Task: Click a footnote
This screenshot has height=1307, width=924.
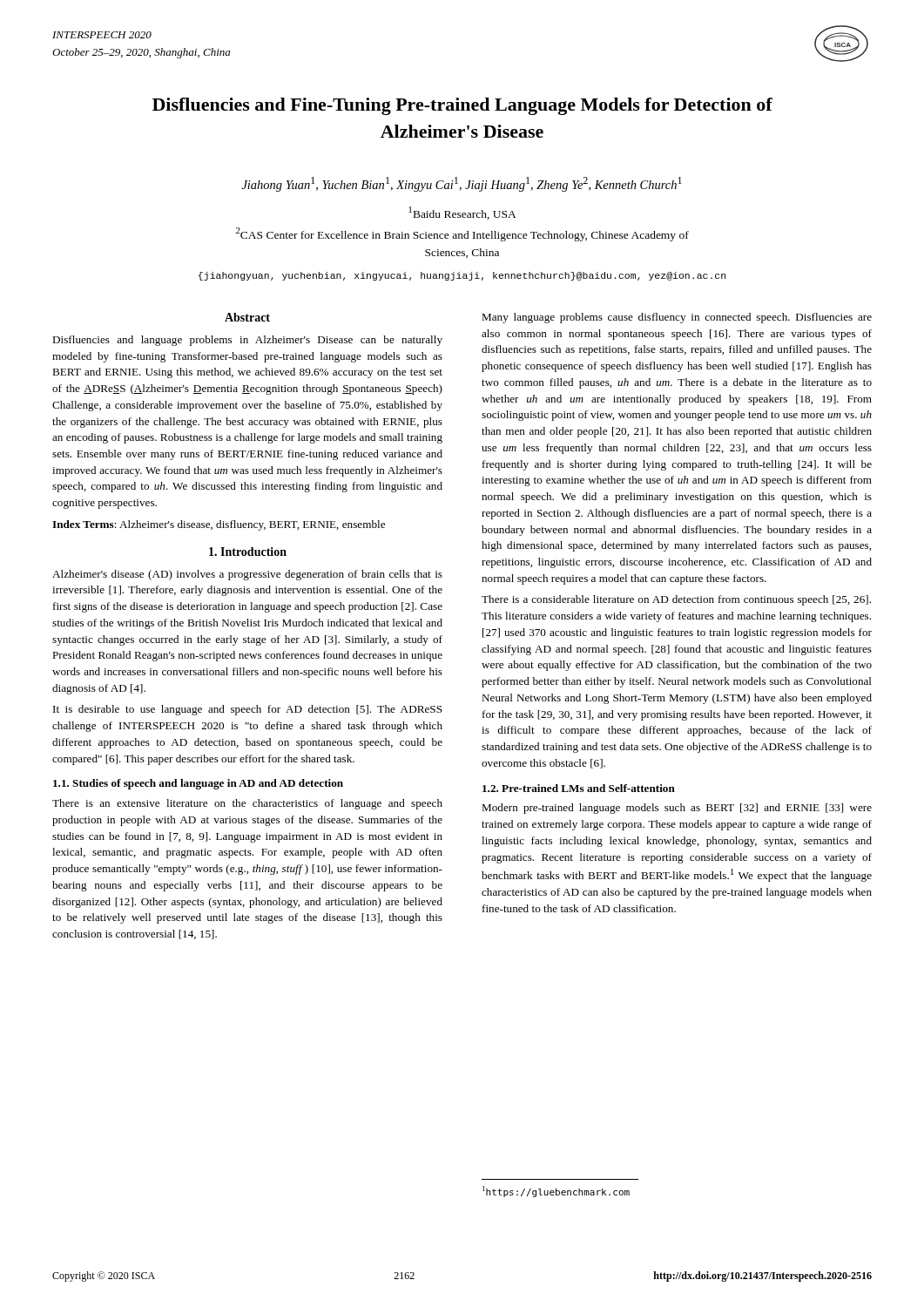Action: (x=556, y=1191)
